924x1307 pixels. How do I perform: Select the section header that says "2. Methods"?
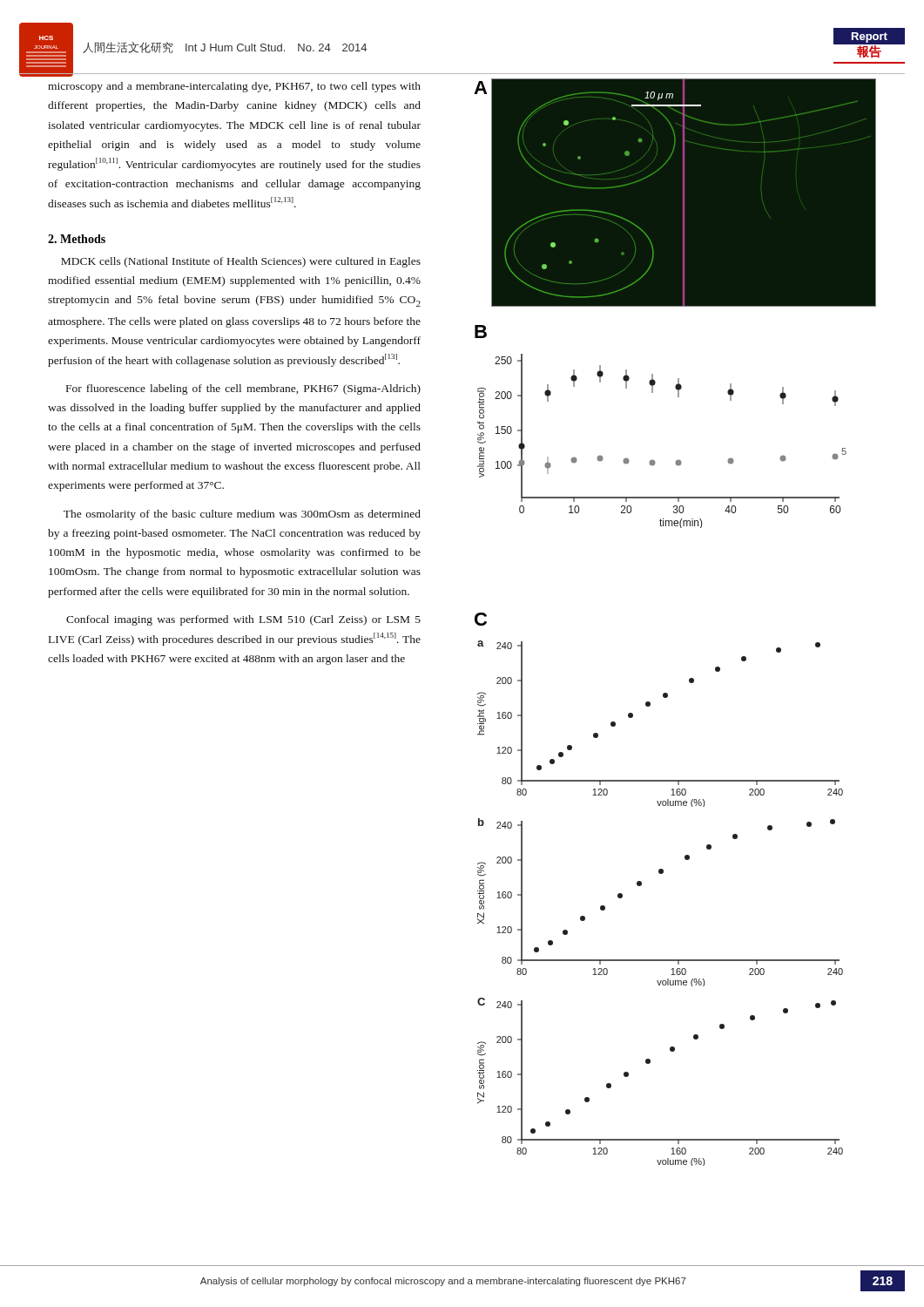[77, 239]
